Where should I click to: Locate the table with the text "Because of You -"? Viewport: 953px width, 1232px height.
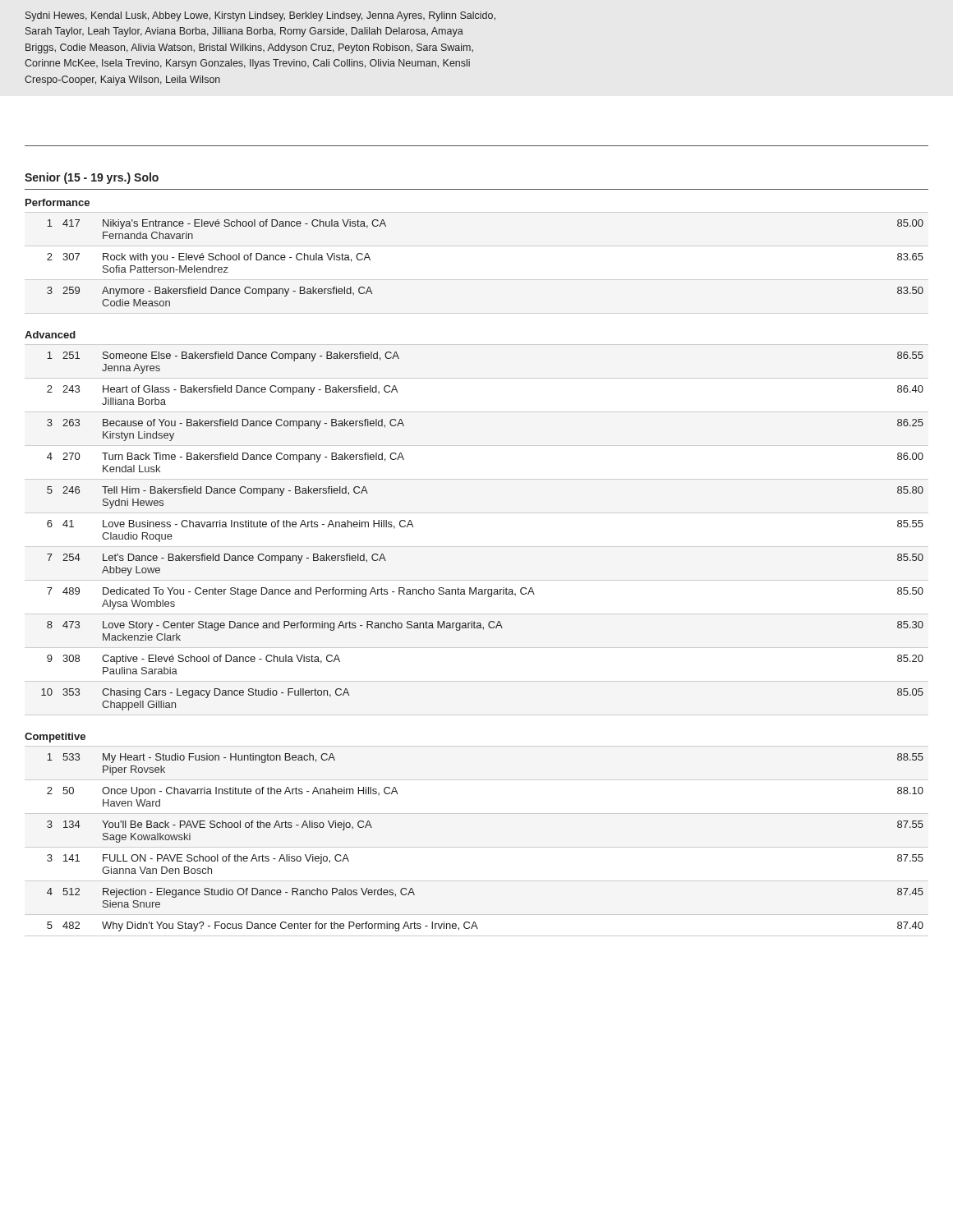476,530
